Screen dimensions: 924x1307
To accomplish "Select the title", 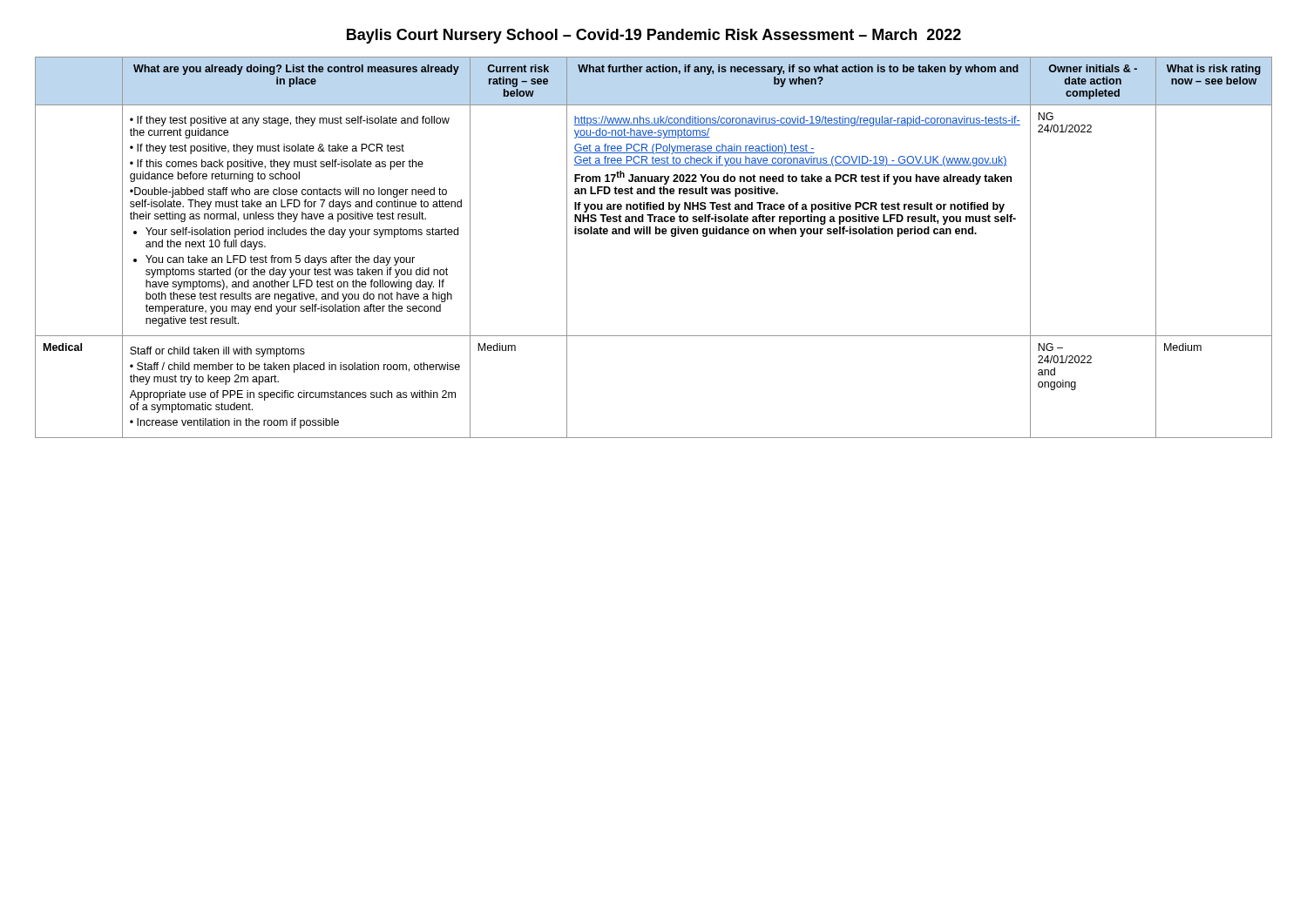I will coord(654,35).
